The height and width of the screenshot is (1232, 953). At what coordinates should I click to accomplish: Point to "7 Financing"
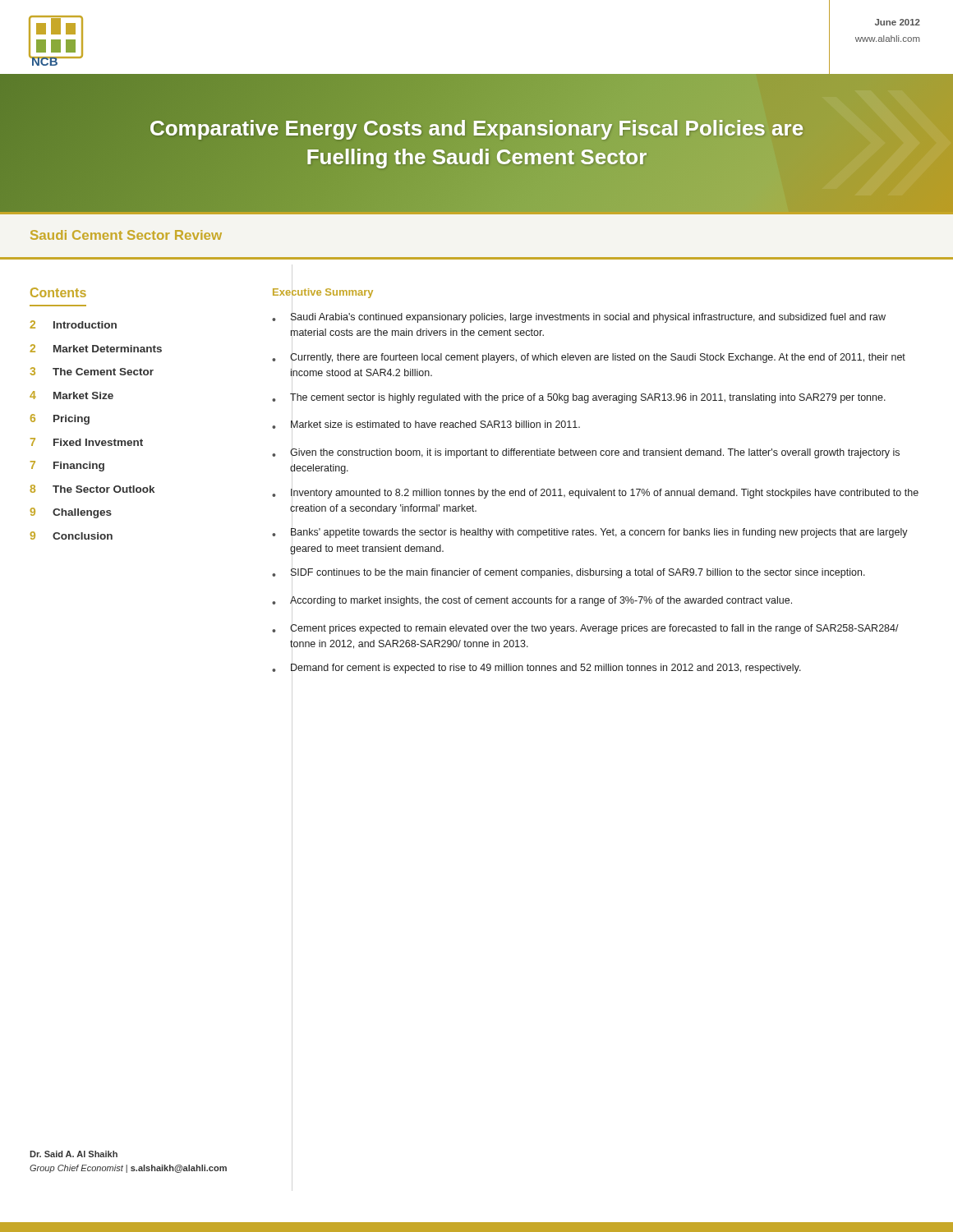point(67,466)
